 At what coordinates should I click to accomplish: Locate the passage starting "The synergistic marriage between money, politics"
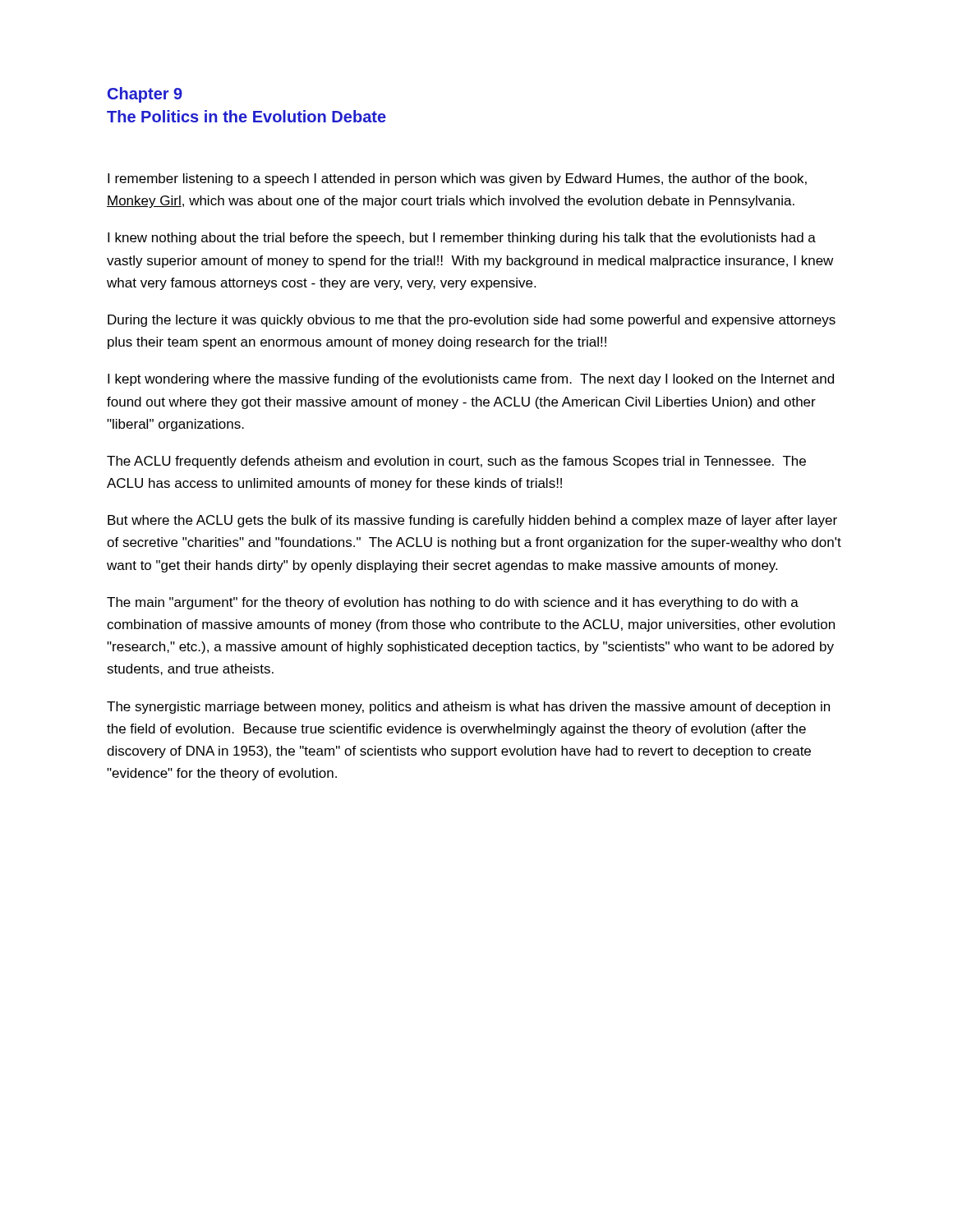(469, 740)
